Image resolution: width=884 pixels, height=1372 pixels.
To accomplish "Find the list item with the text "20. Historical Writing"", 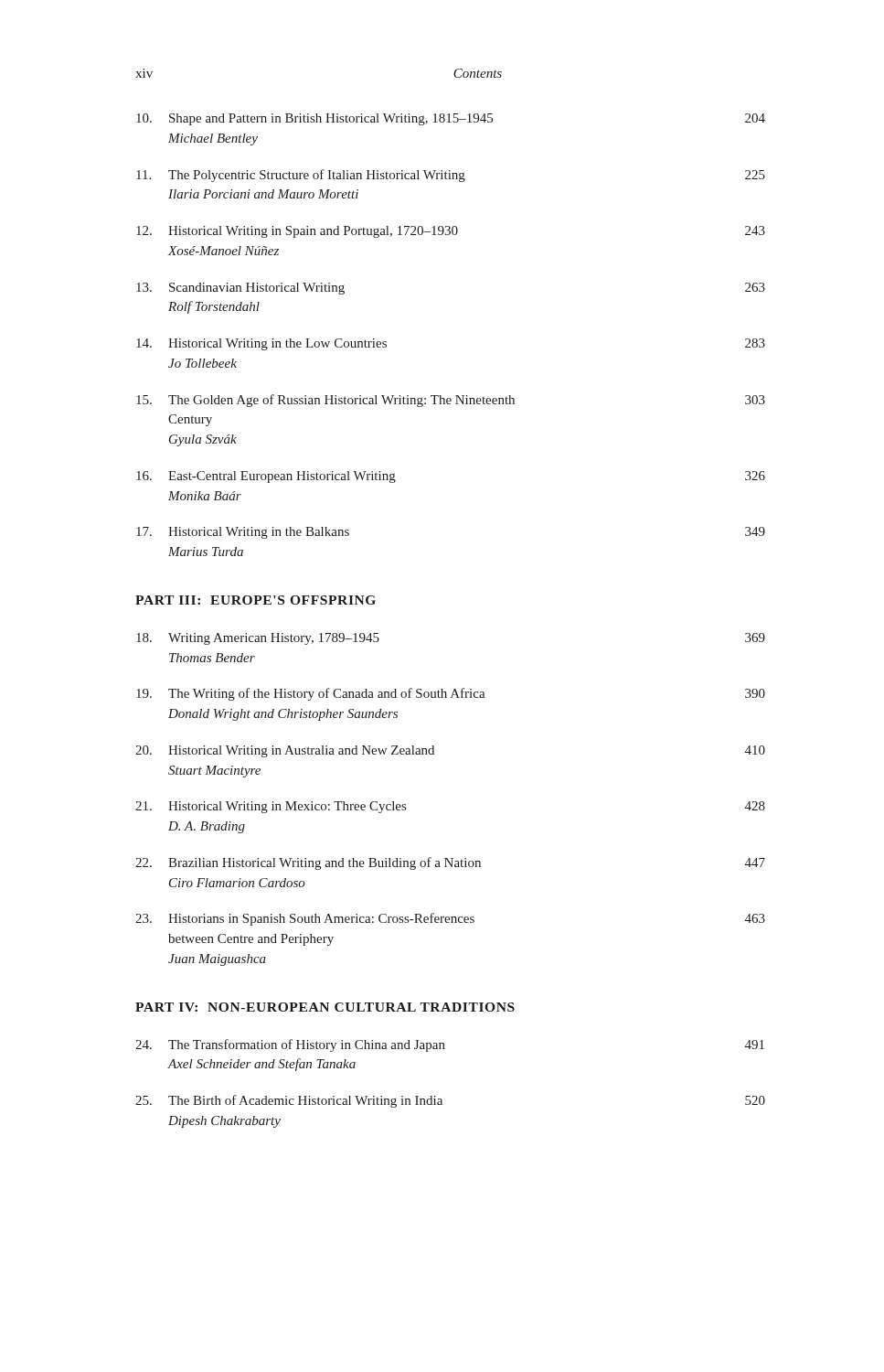I will point(304,751).
